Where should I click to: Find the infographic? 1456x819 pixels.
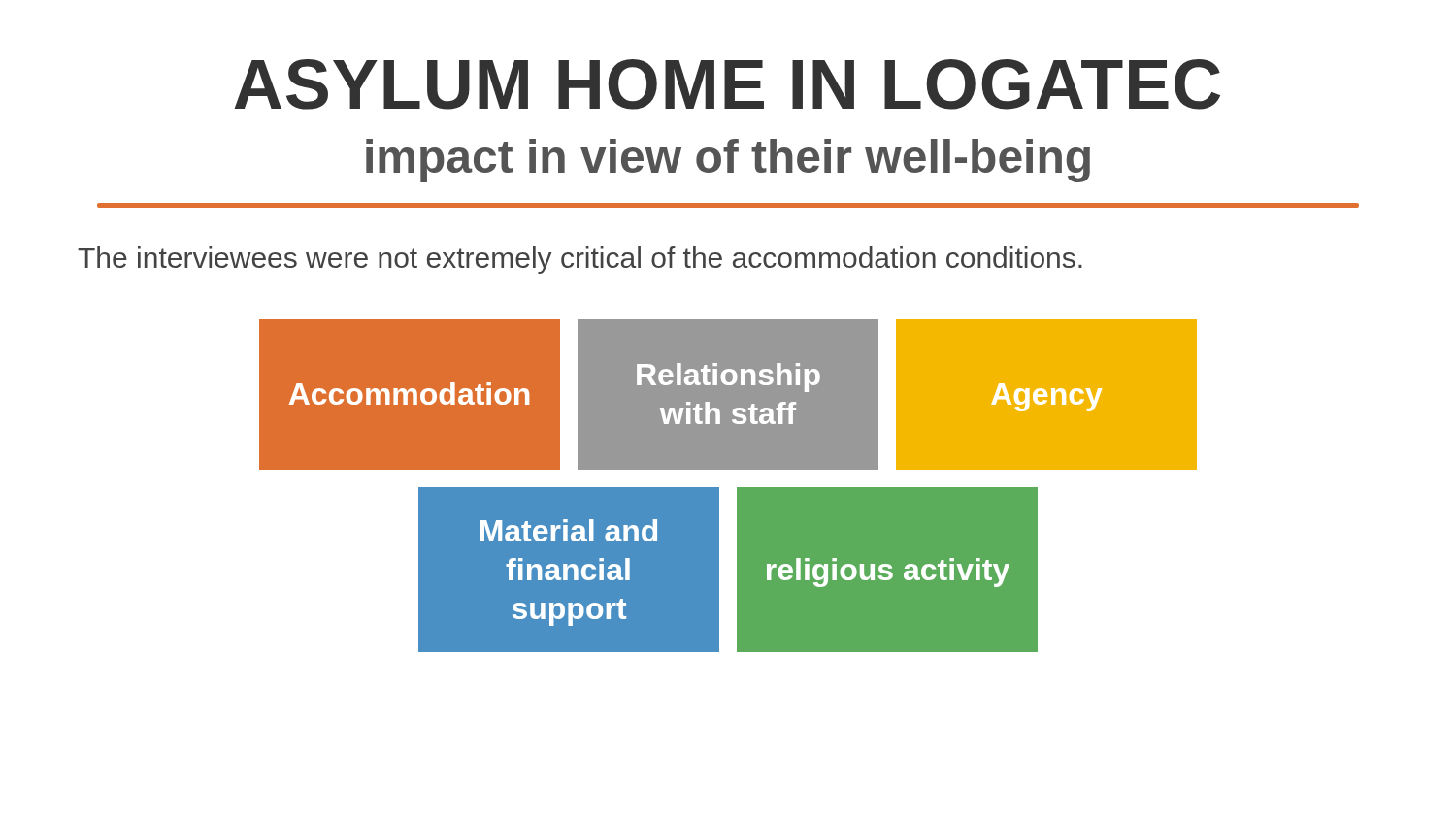728,485
